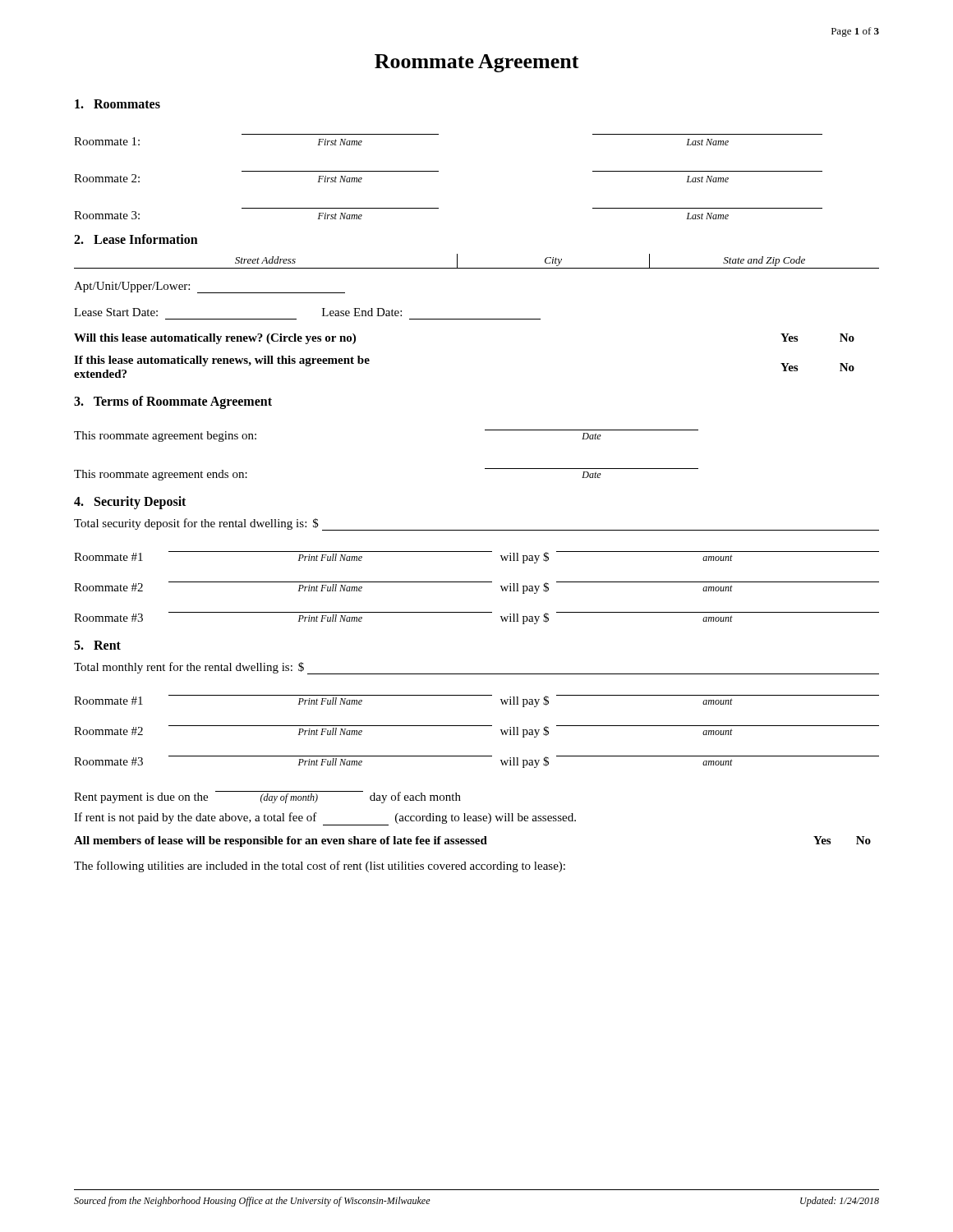Navigate to the passage starting "3. Terms of Roommate Agreement"
The width and height of the screenshot is (953, 1232).
[x=173, y=401]
